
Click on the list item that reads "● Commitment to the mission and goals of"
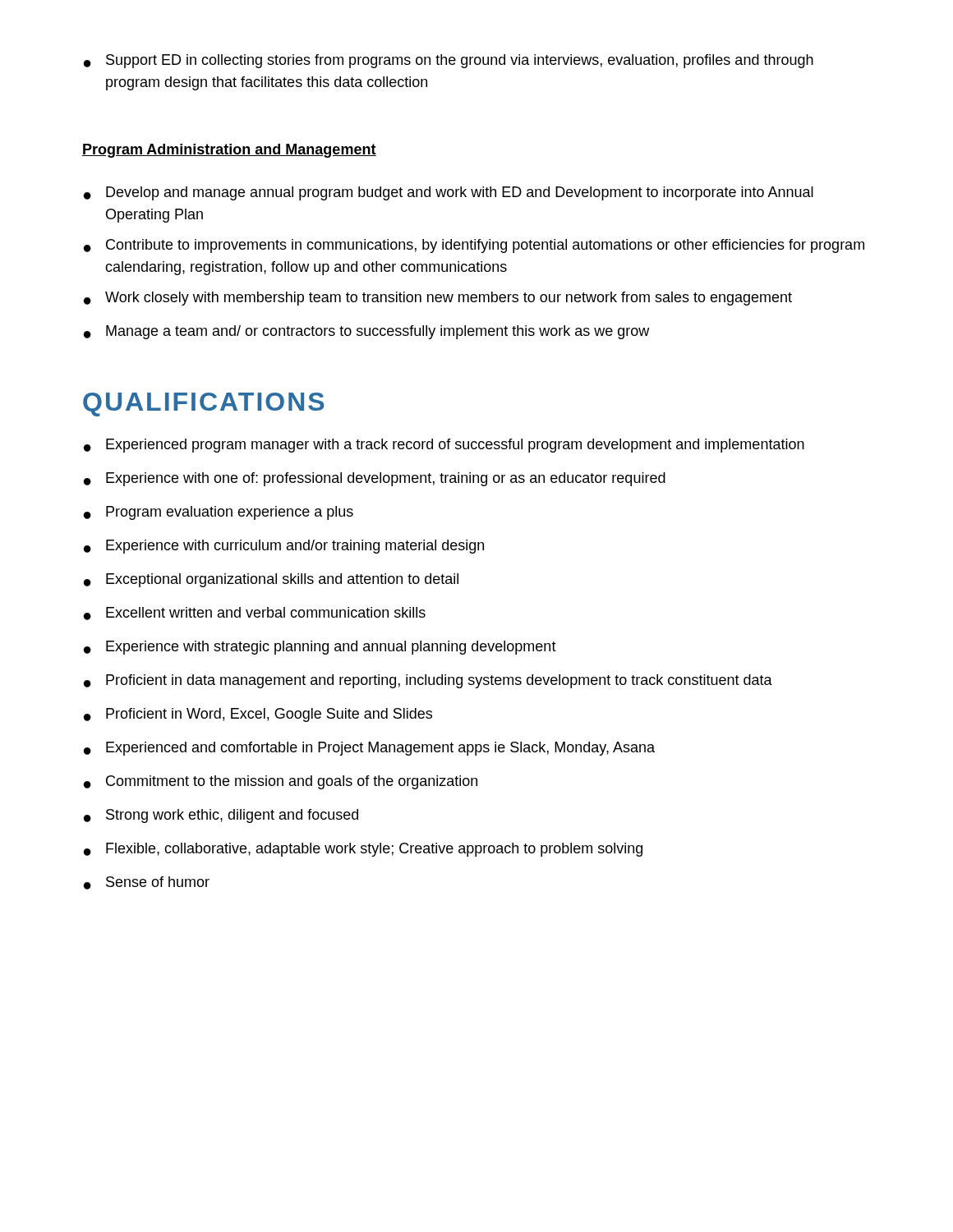click(x=476, y=783)
